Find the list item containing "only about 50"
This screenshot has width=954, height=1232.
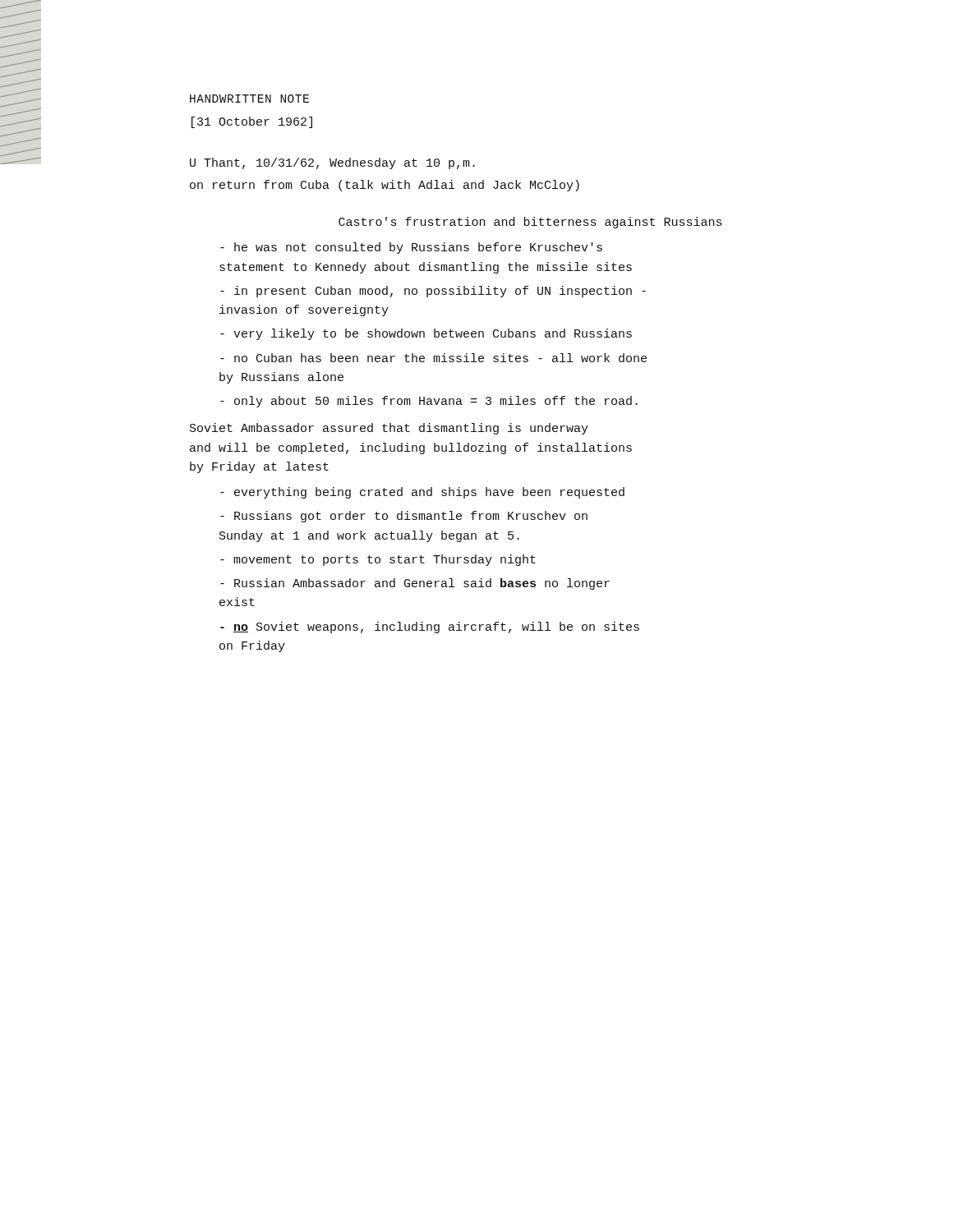pos(429,402)
